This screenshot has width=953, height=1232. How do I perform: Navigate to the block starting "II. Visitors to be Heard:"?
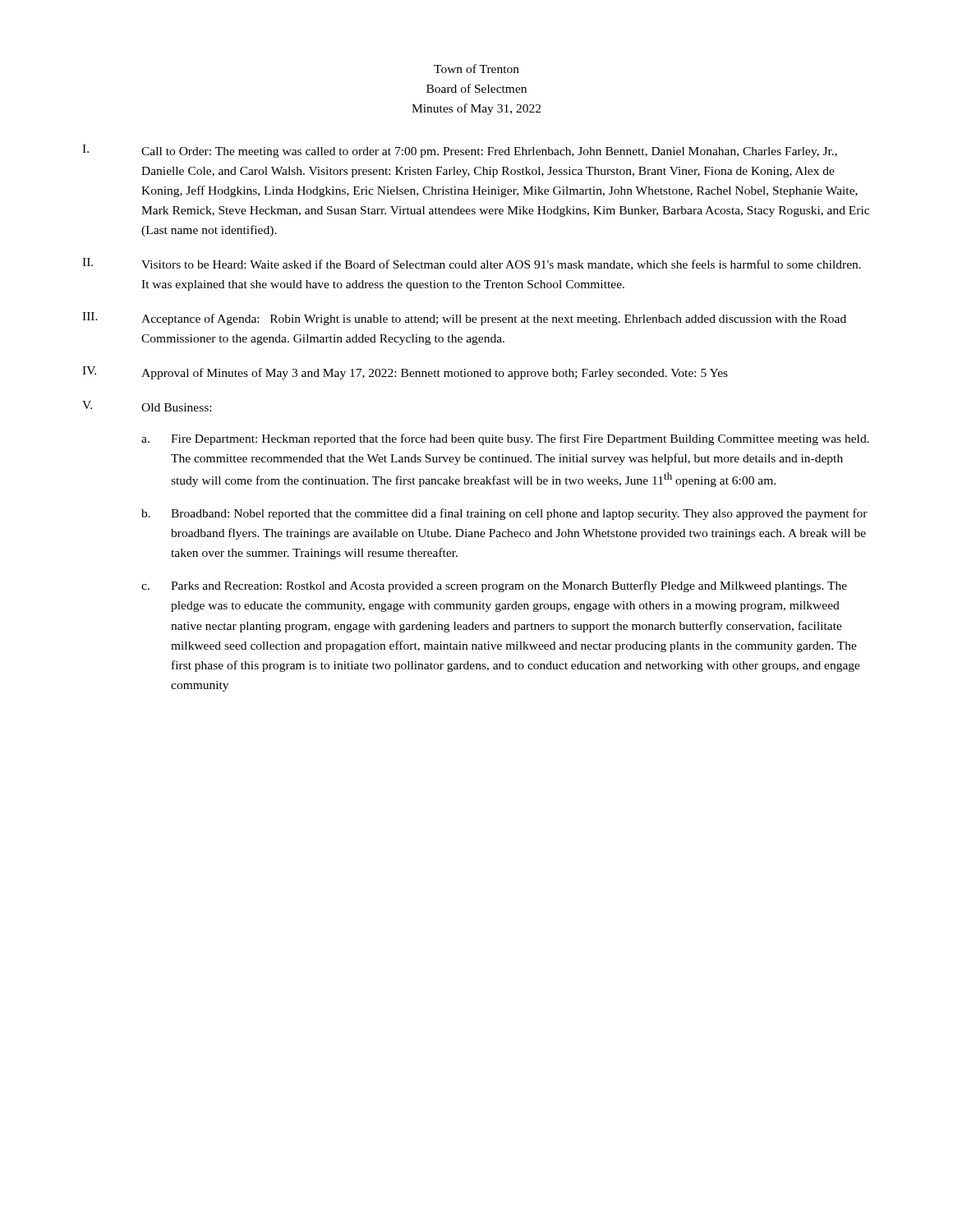476,274
